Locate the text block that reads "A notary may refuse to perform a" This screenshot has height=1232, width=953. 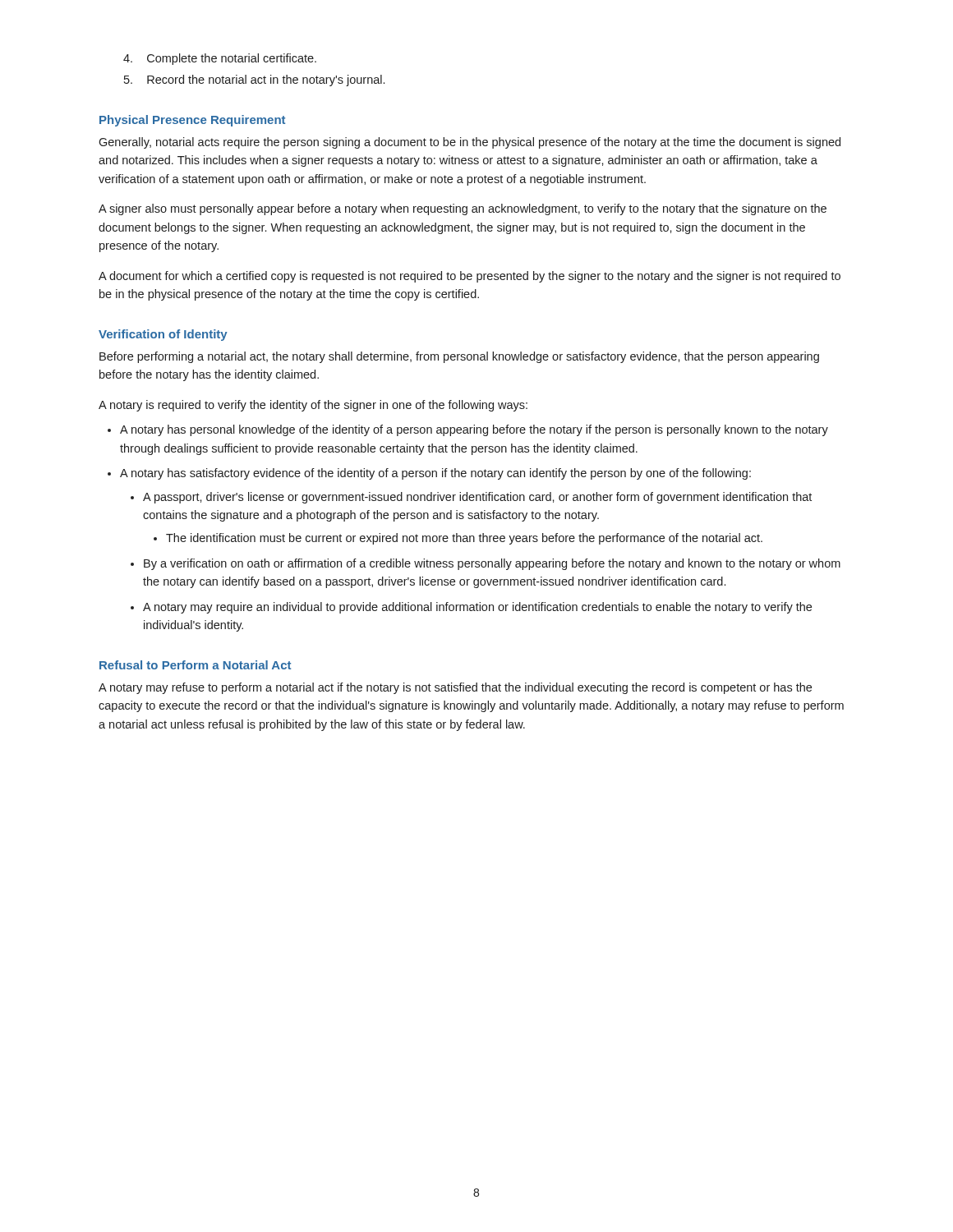(471, 706)
